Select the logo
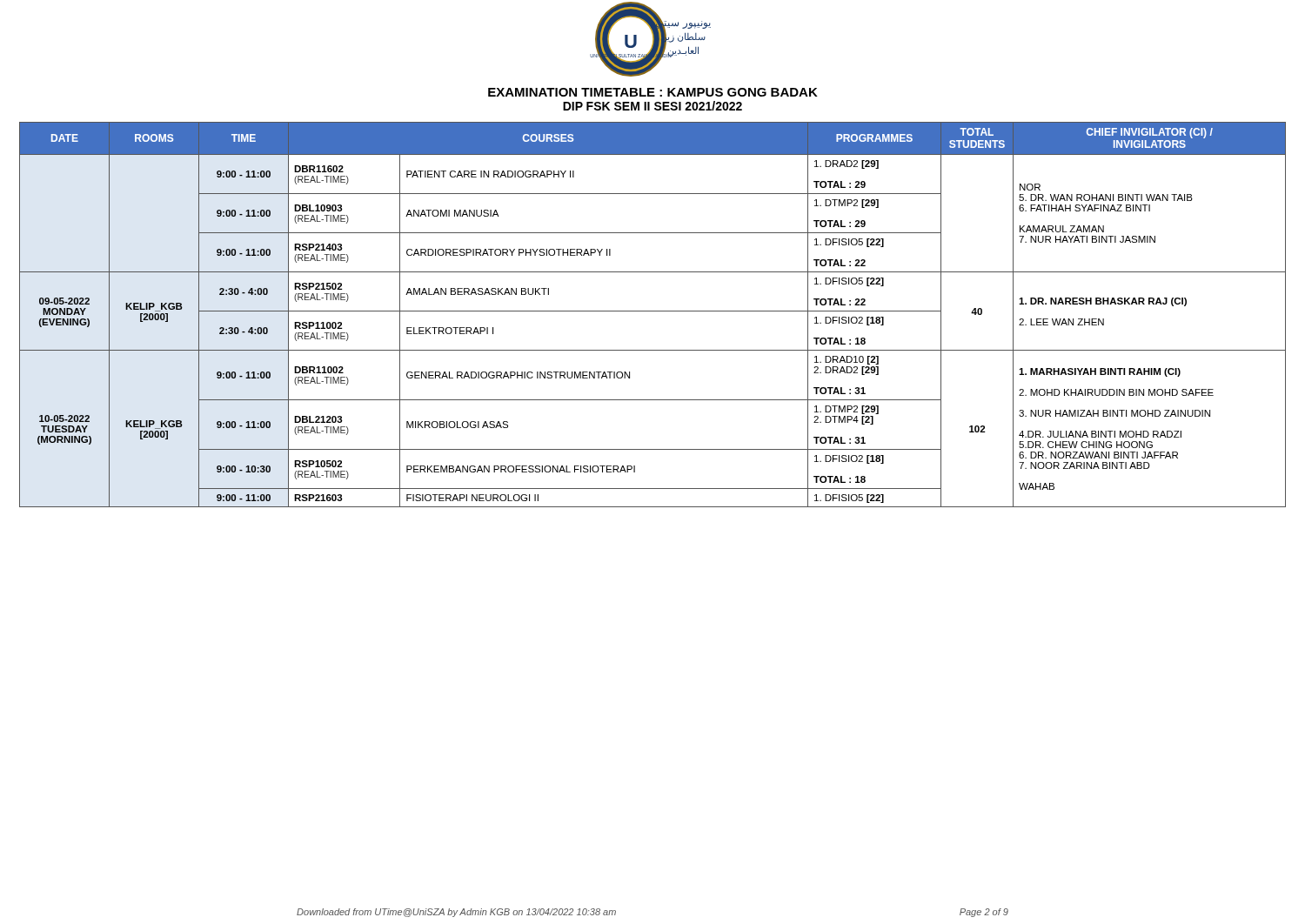The height and width of the screenshot is (924, 1305). click(x=652, y=40)
